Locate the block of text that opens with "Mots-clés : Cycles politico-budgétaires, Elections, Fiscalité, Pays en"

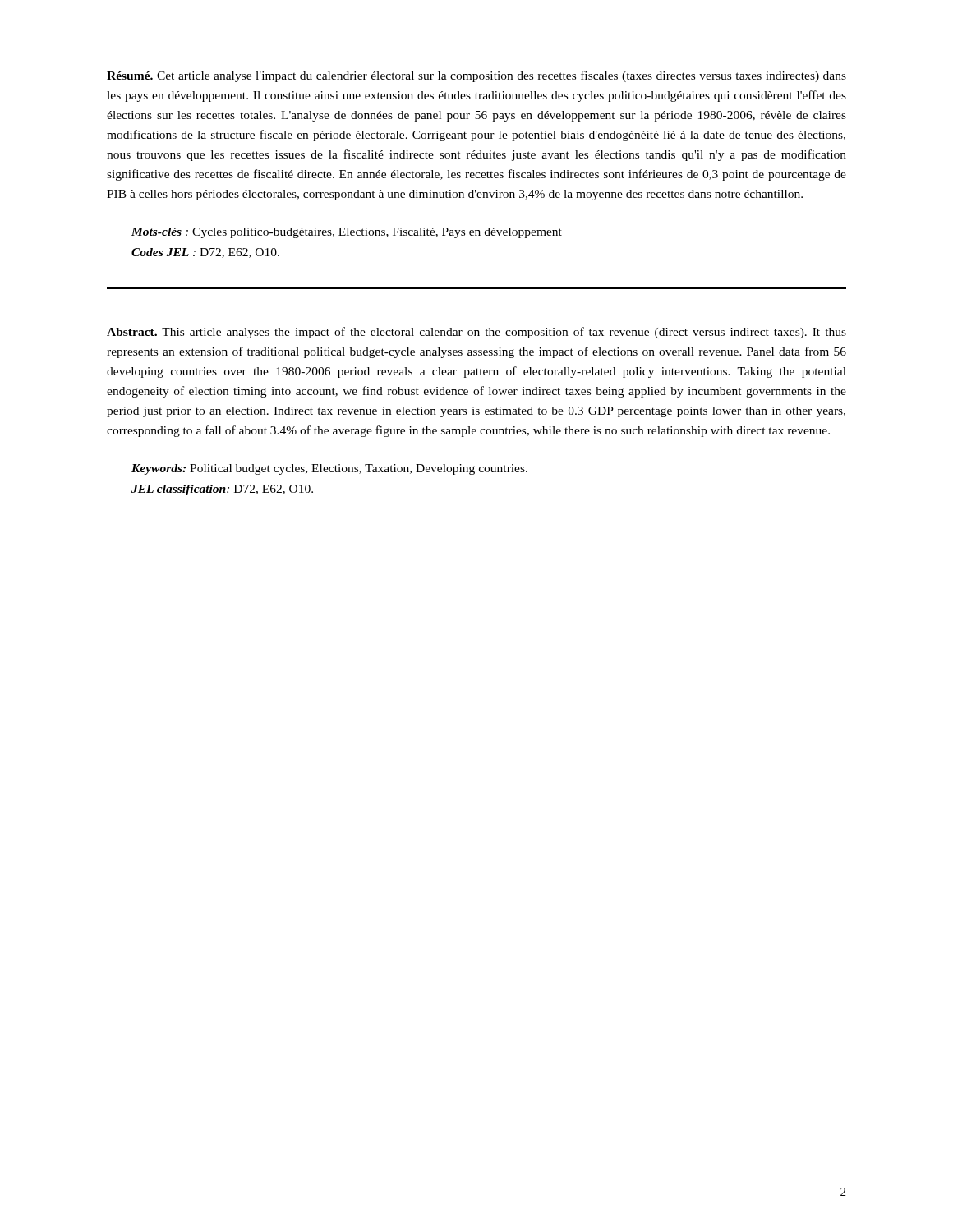(347, 241)
